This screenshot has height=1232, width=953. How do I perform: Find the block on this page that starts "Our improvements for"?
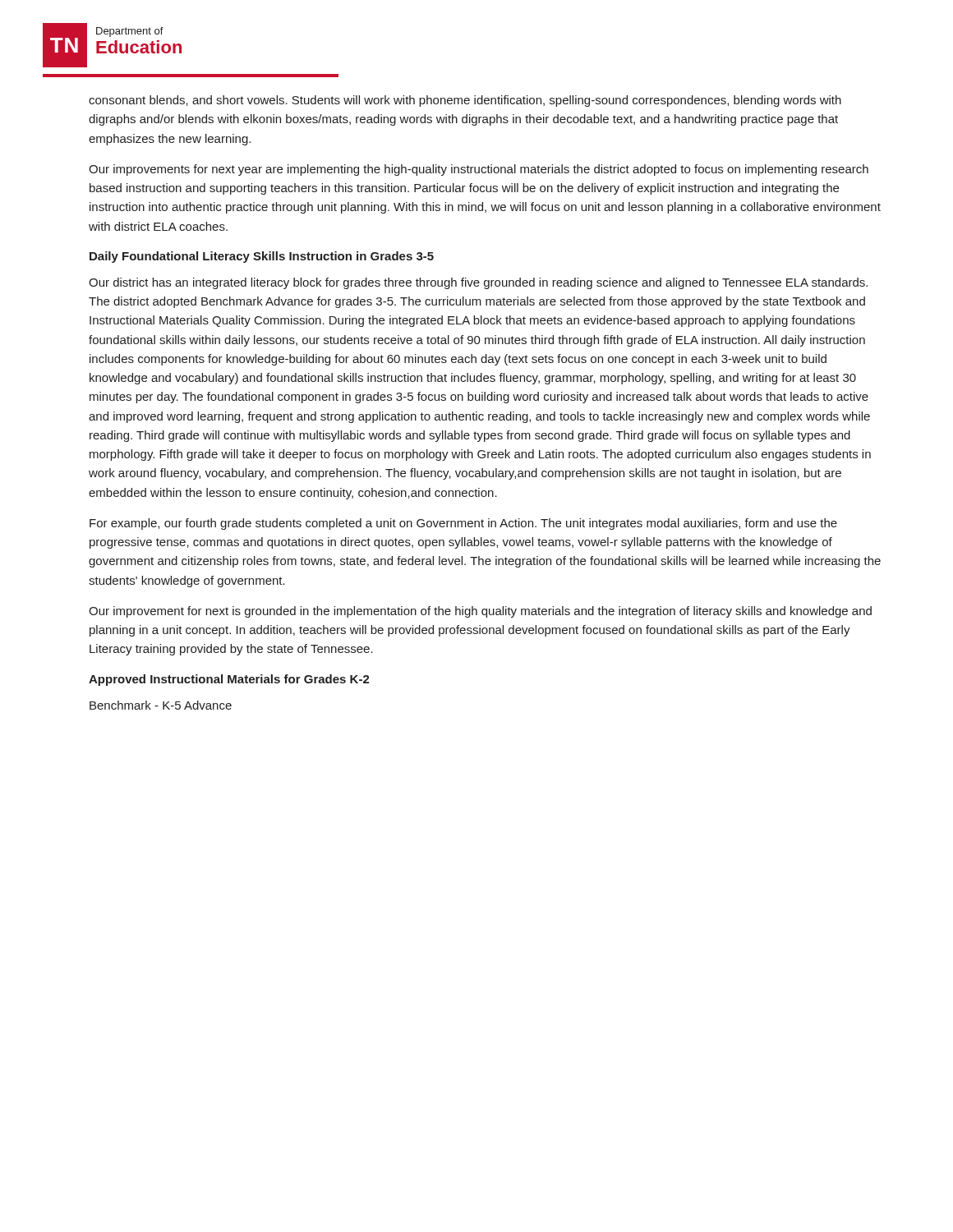(x=485, y=197)
